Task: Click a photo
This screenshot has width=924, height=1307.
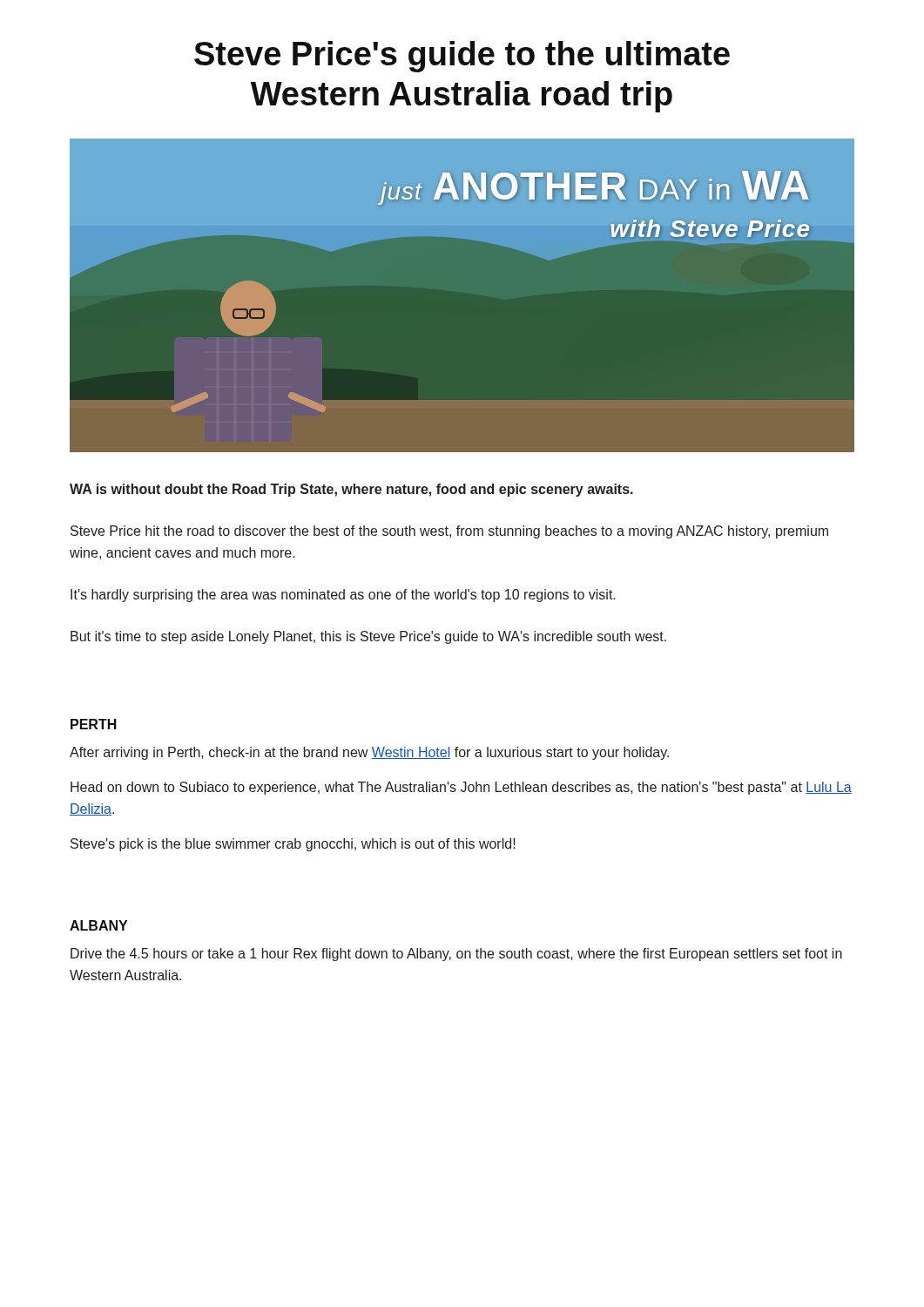Action: 462,296
